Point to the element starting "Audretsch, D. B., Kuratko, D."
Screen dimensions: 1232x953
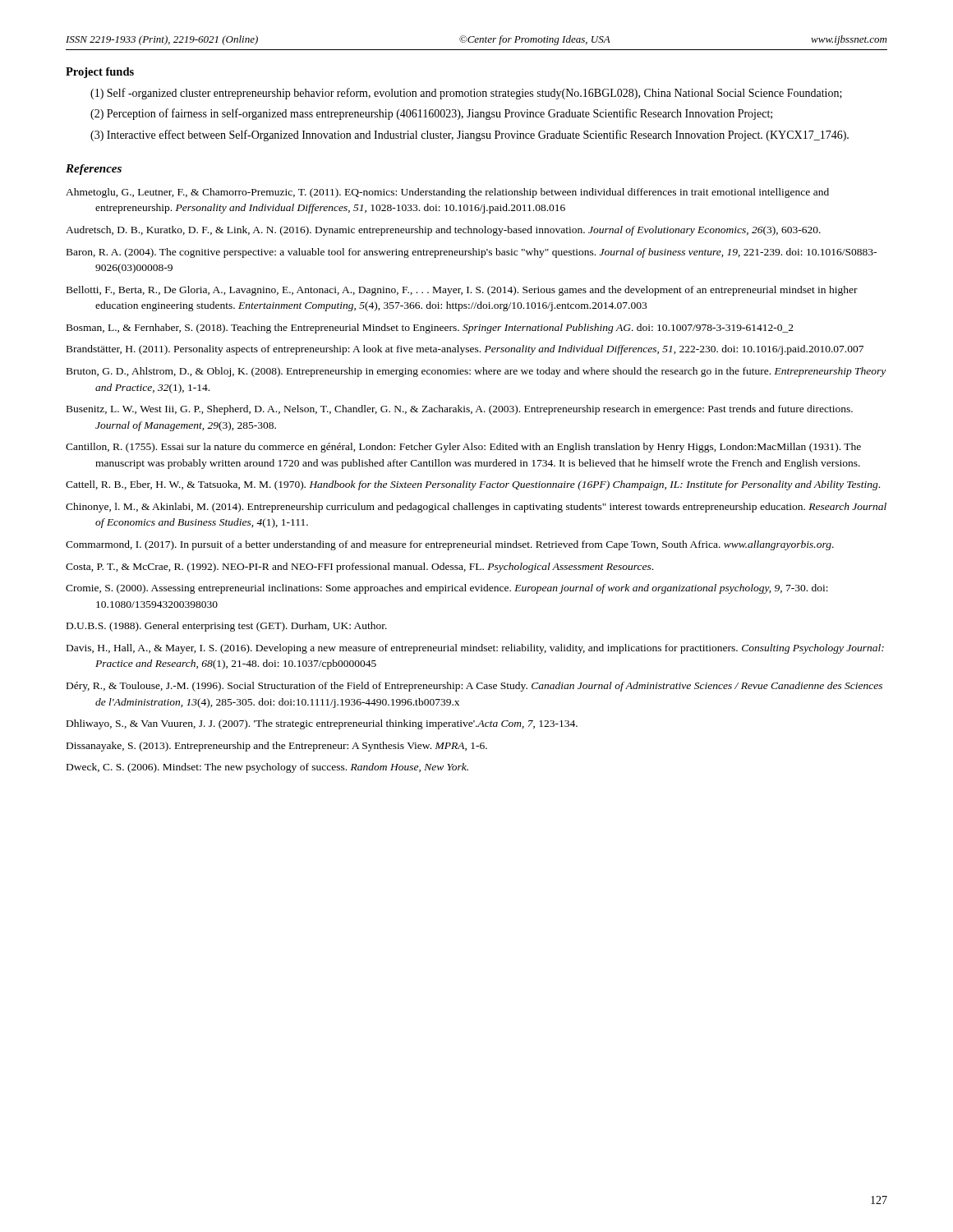pos(443,230)
